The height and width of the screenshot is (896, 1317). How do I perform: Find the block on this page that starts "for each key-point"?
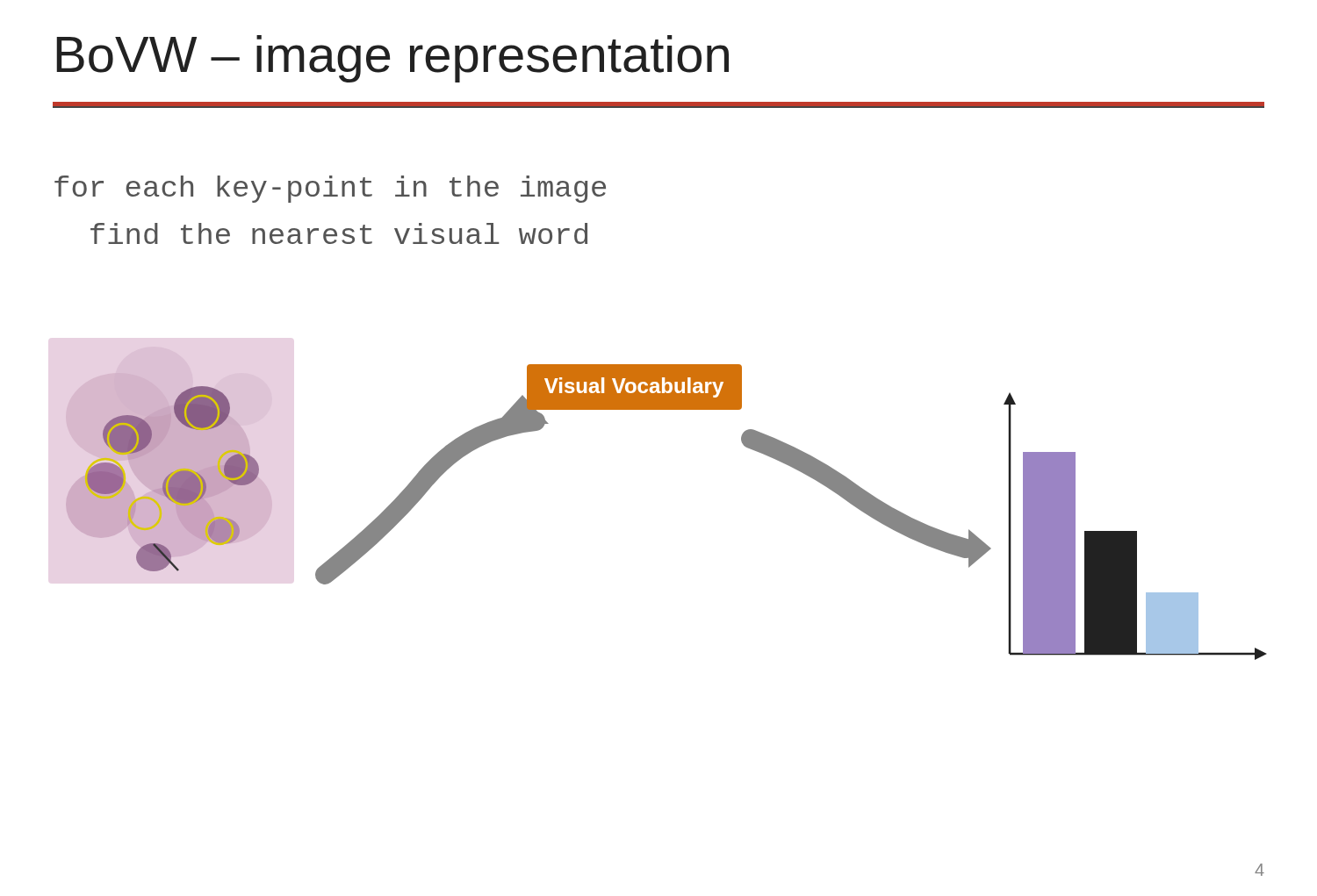(330, 189)
